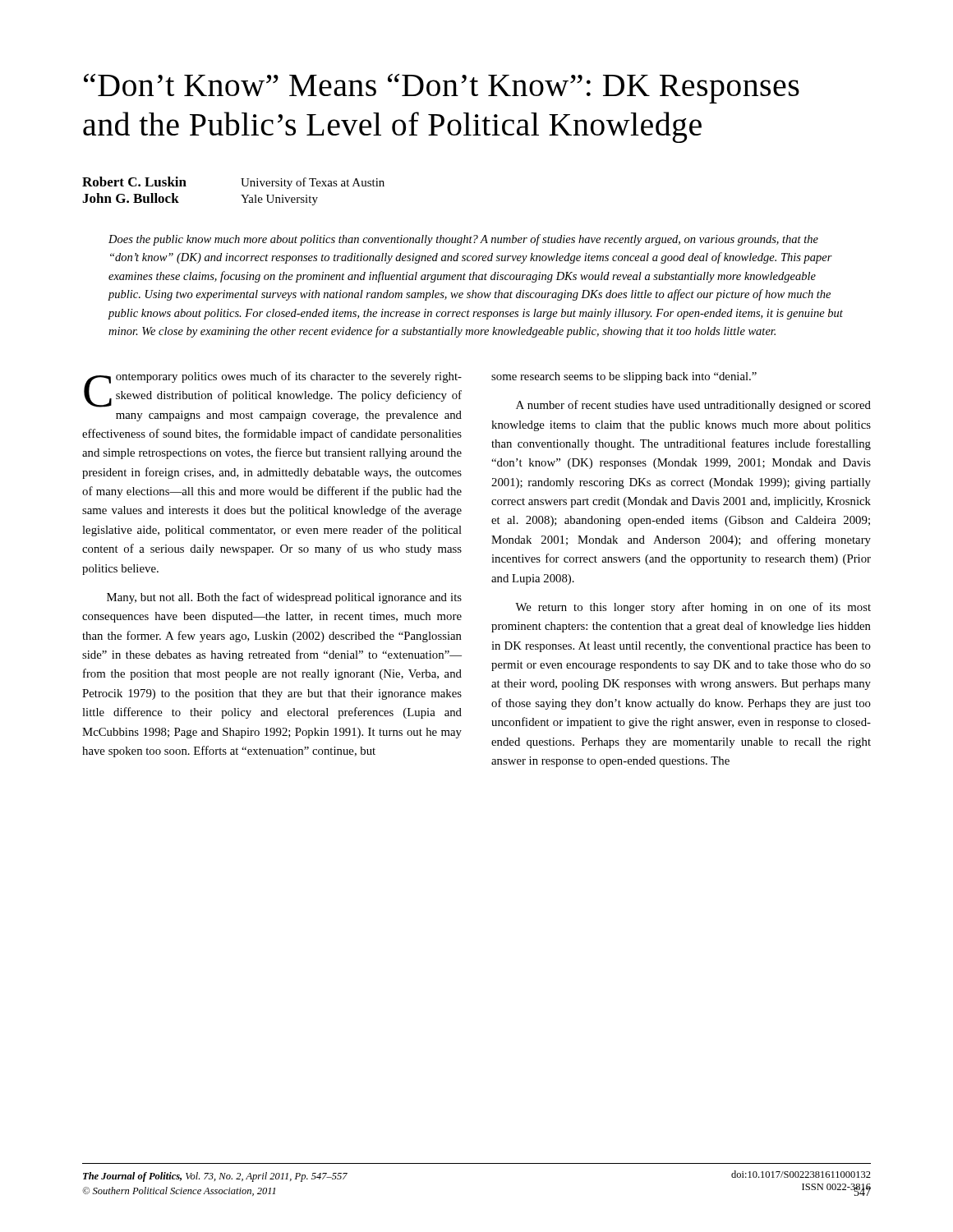Find the title

pos(476,105)
